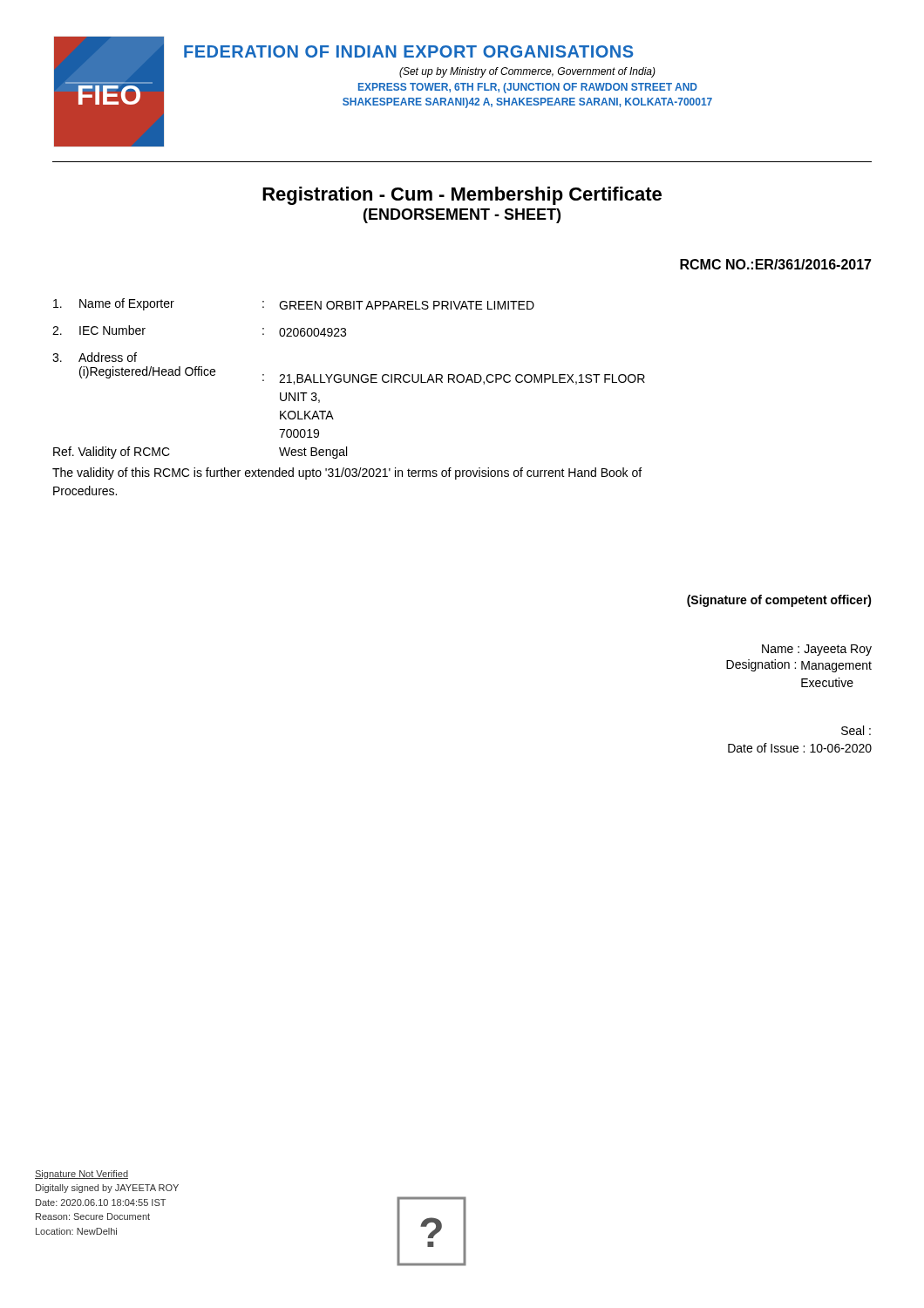Select the region starting "The validity of this RCMC"
Image resolution: width=924 pixels, height=1308 pixels.
click(347, 482)
